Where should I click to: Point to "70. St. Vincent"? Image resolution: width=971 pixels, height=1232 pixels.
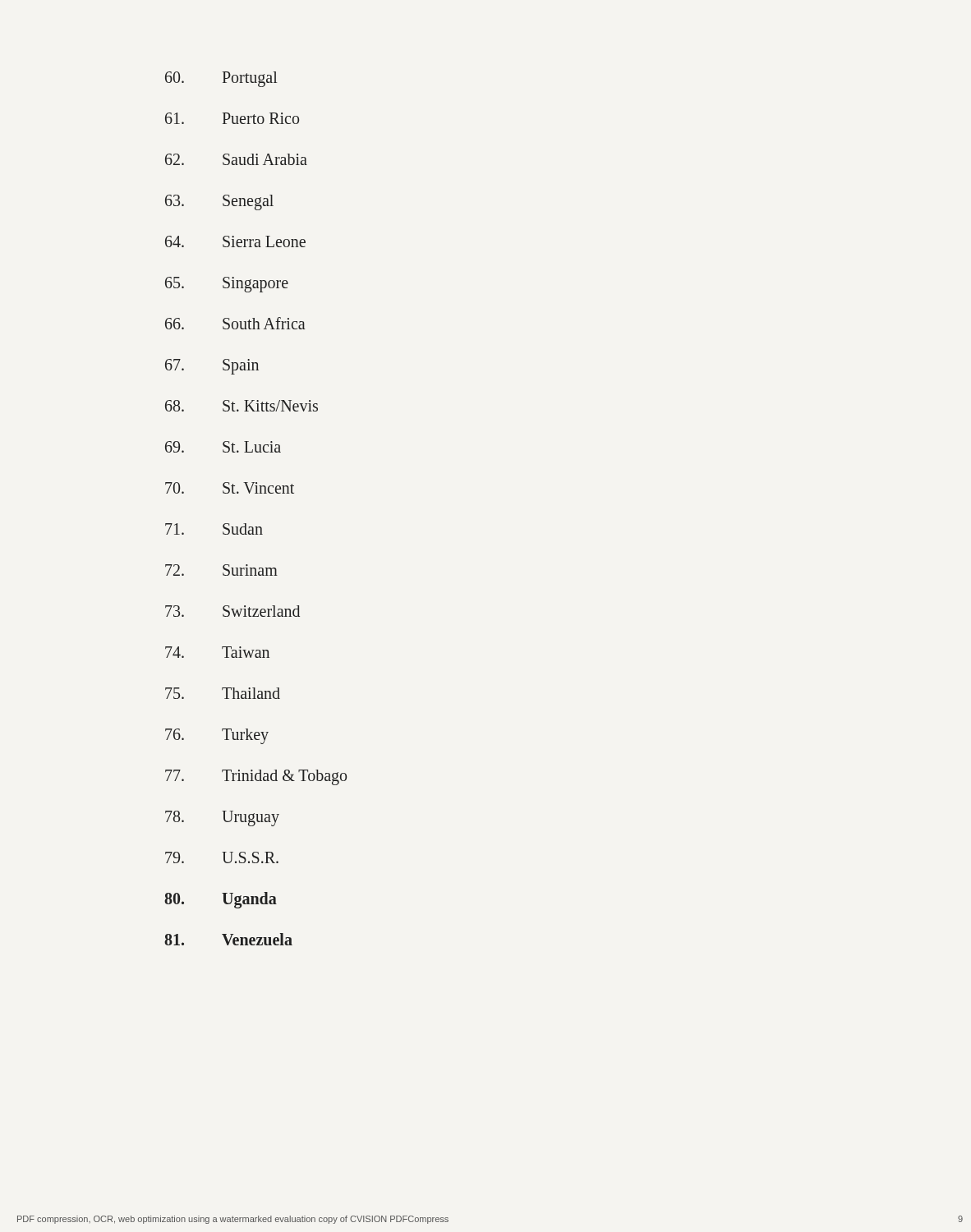pos(229,488)
